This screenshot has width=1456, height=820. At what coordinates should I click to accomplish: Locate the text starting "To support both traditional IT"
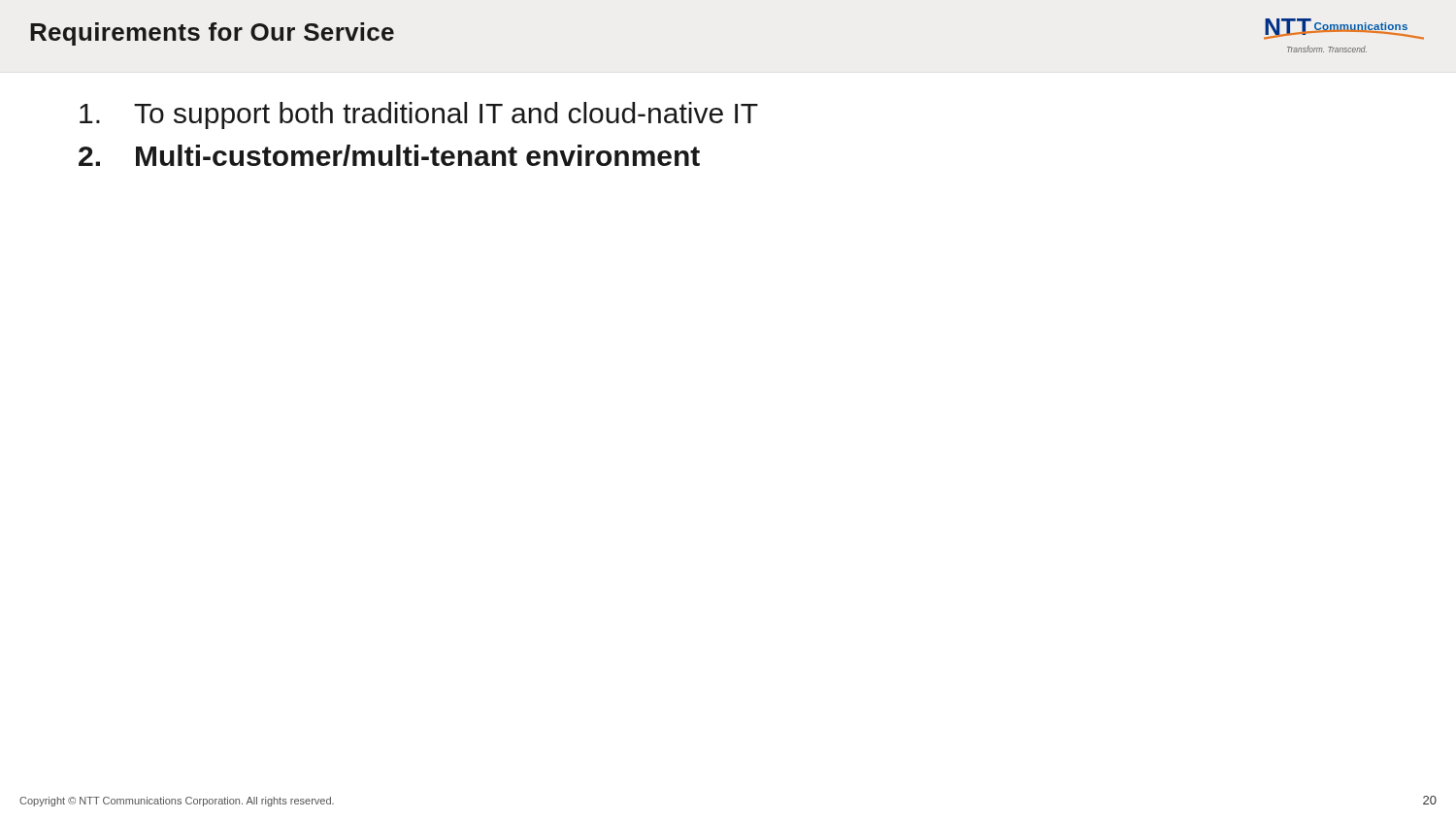tap(418, 114)
